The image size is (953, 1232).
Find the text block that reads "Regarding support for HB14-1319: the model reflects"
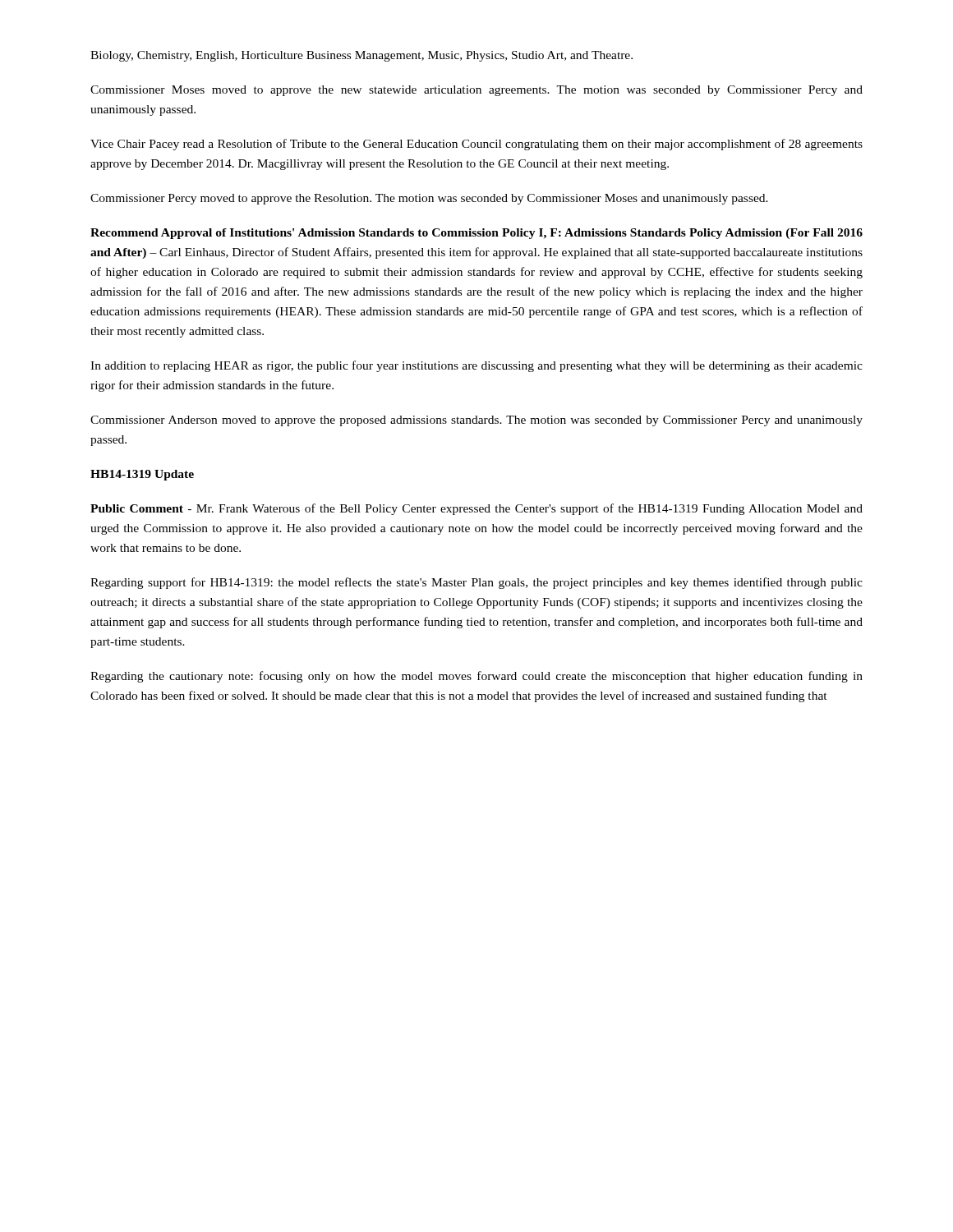tap(476, 612)
